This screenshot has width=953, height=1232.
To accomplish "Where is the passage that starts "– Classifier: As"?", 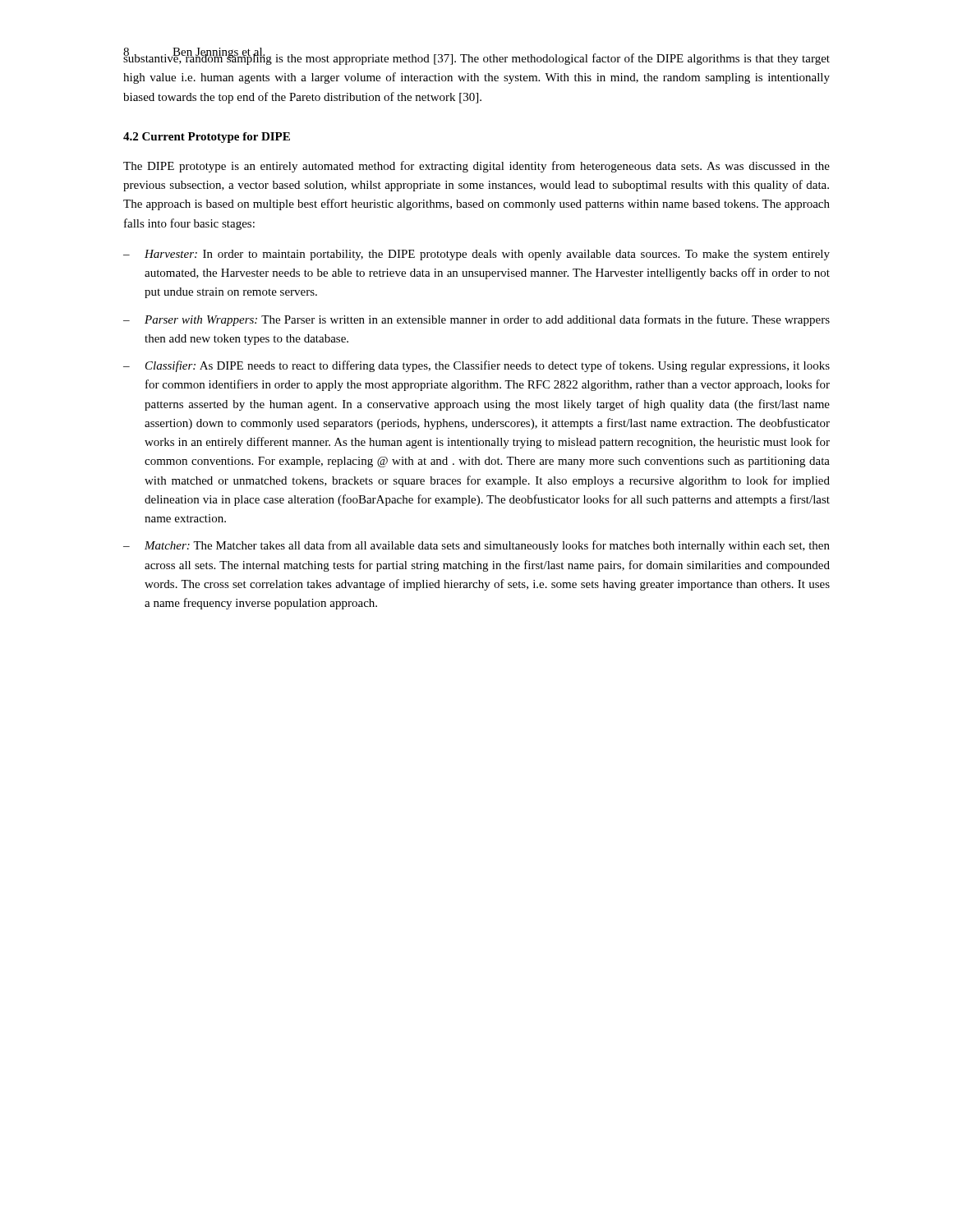I will [x=476, y=442].
